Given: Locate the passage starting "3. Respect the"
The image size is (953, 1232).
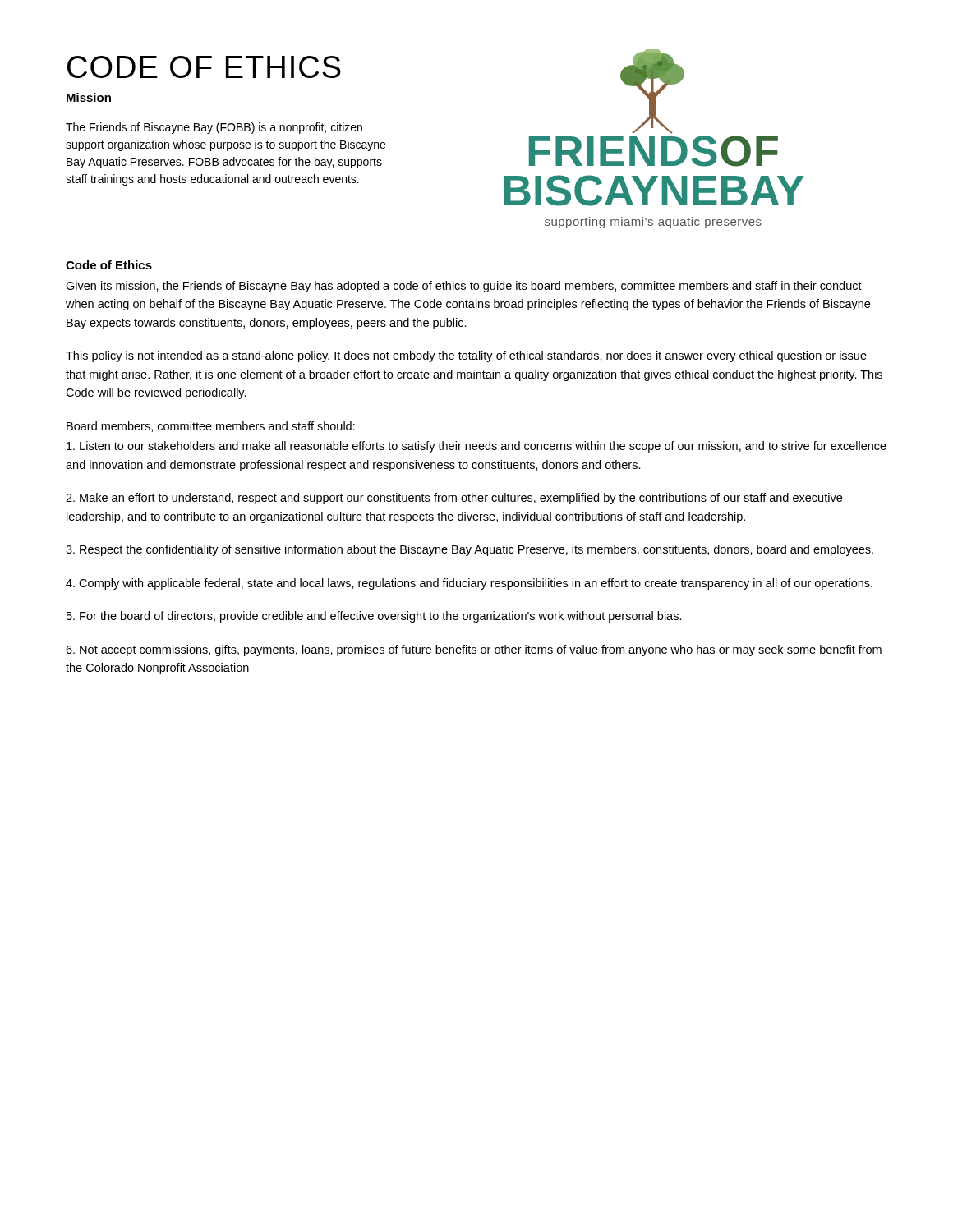Looking at the screenshot, I should [x=476, y=550].
